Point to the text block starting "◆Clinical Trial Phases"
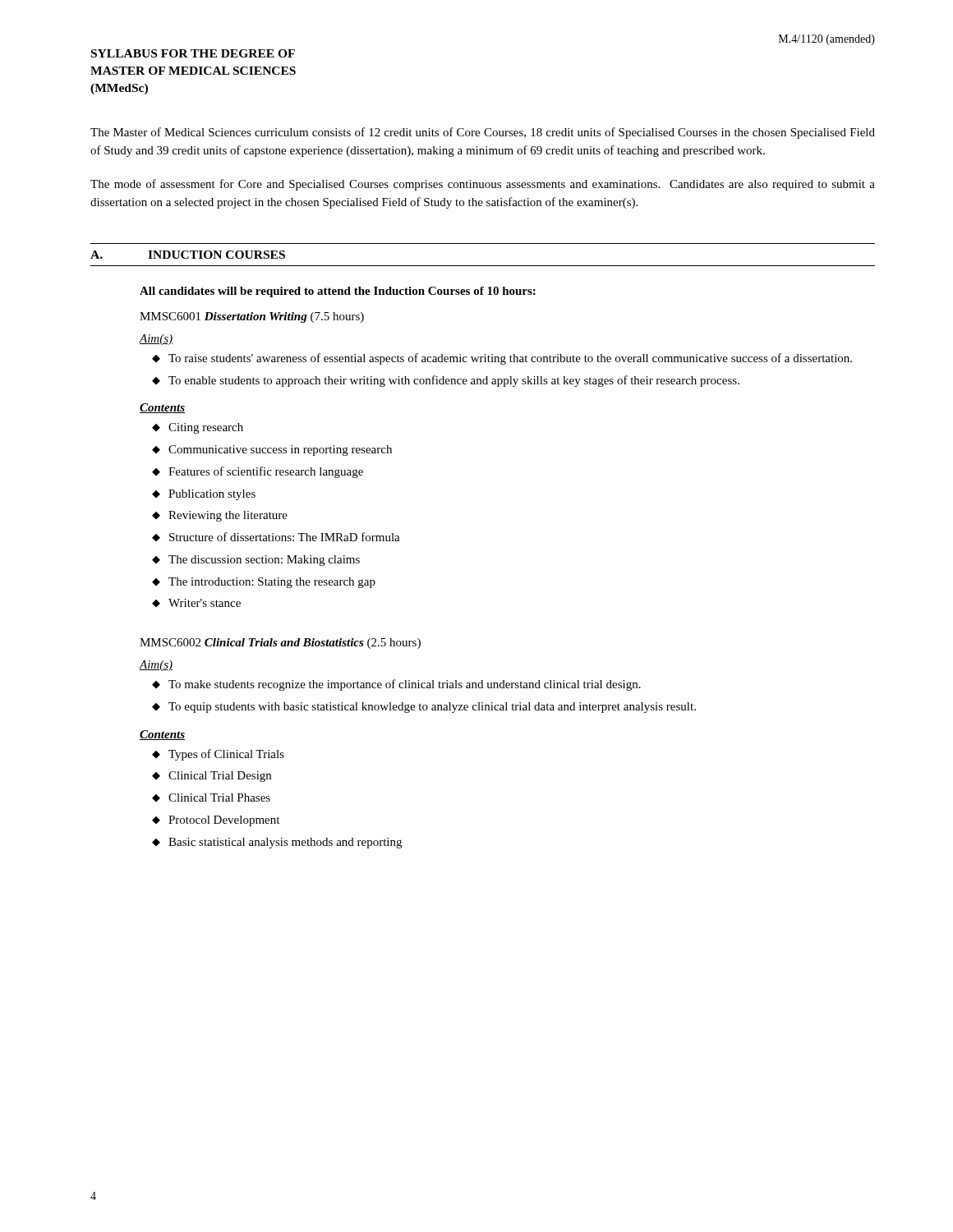 (x=211, y=798)
